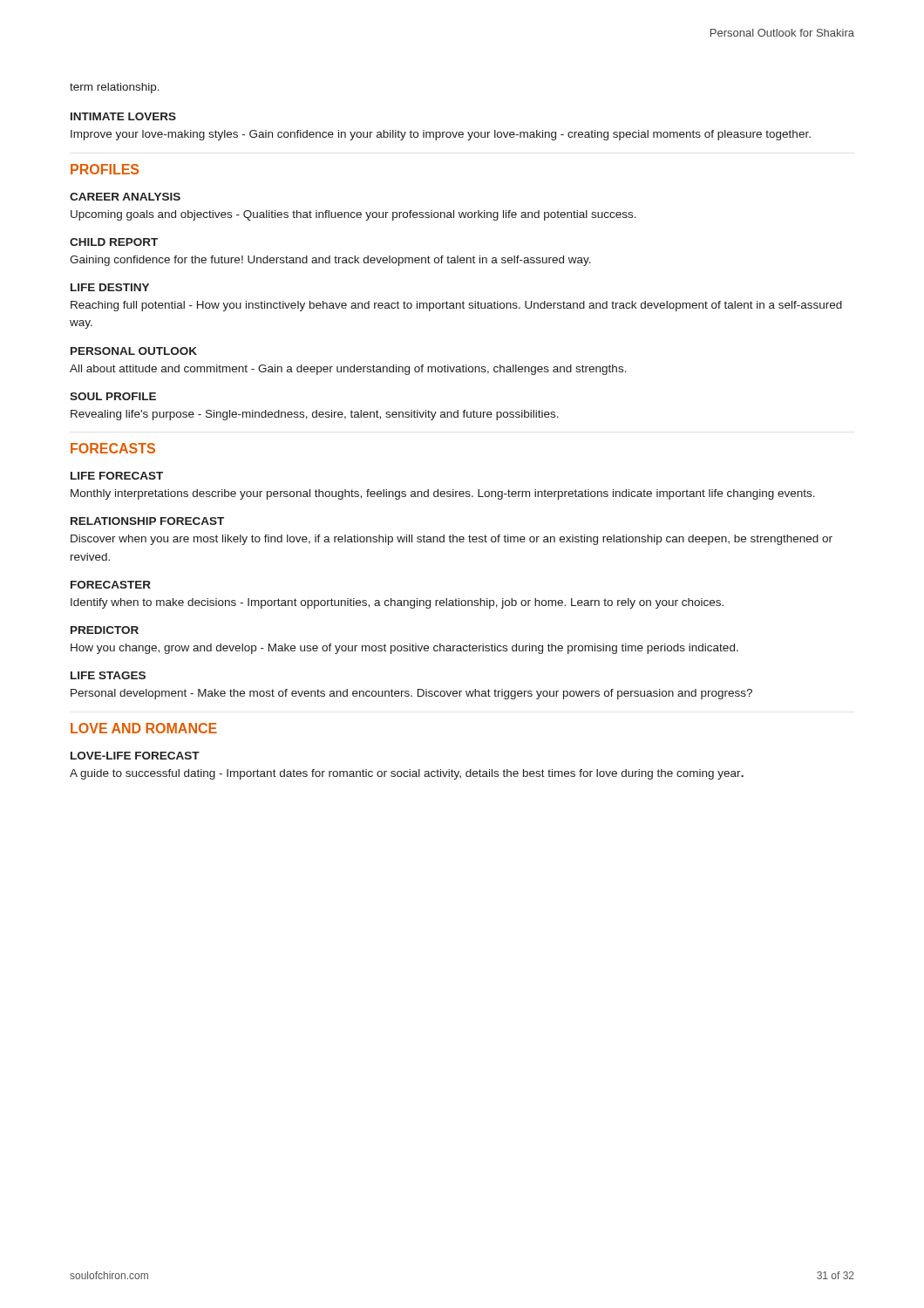Click on the text block starting "CAREER ANALYSIS"
The width and height of the screenshot is (924, 1308).
(x=125, y=196)
